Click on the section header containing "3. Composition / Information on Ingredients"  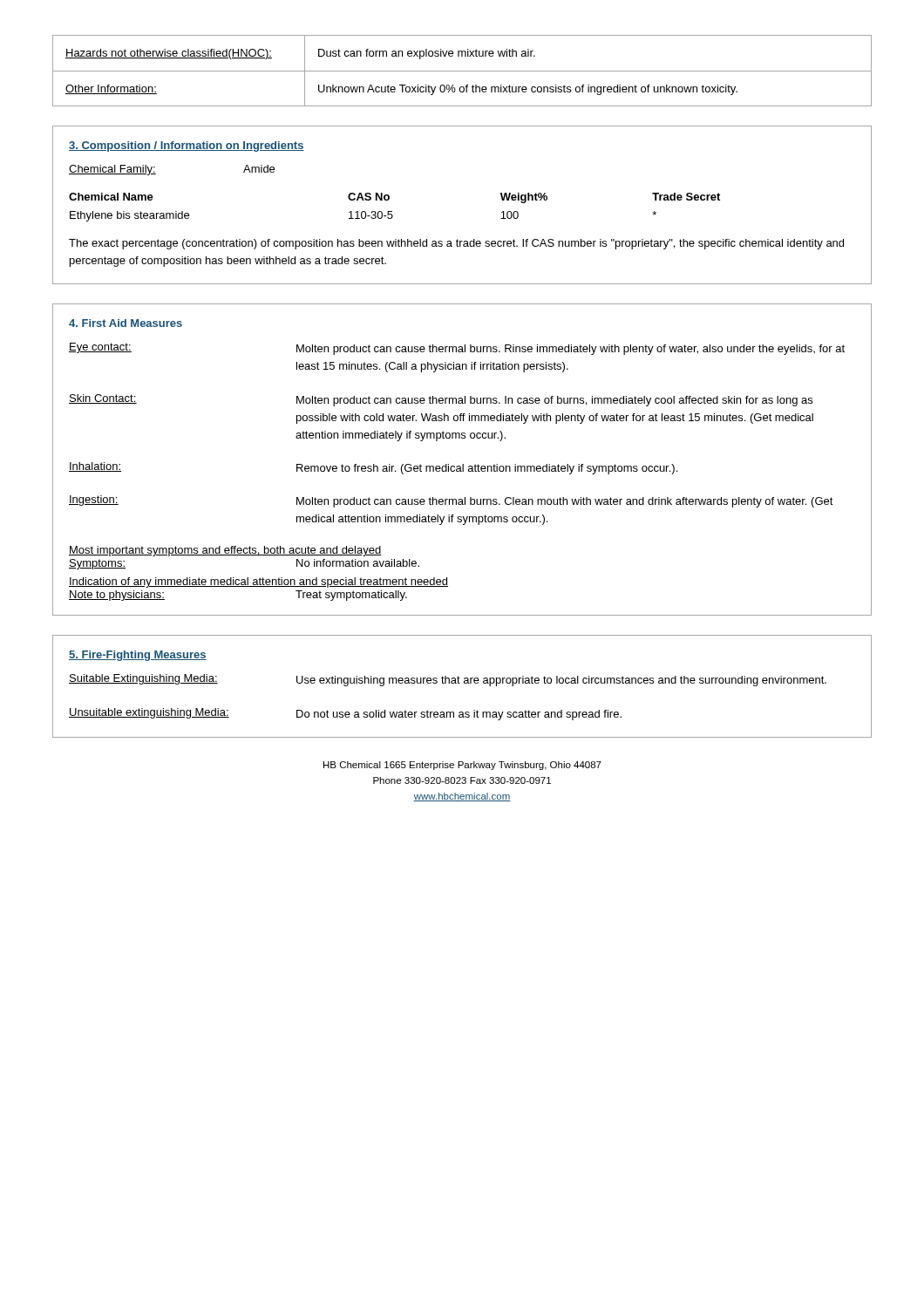(187, 146)
